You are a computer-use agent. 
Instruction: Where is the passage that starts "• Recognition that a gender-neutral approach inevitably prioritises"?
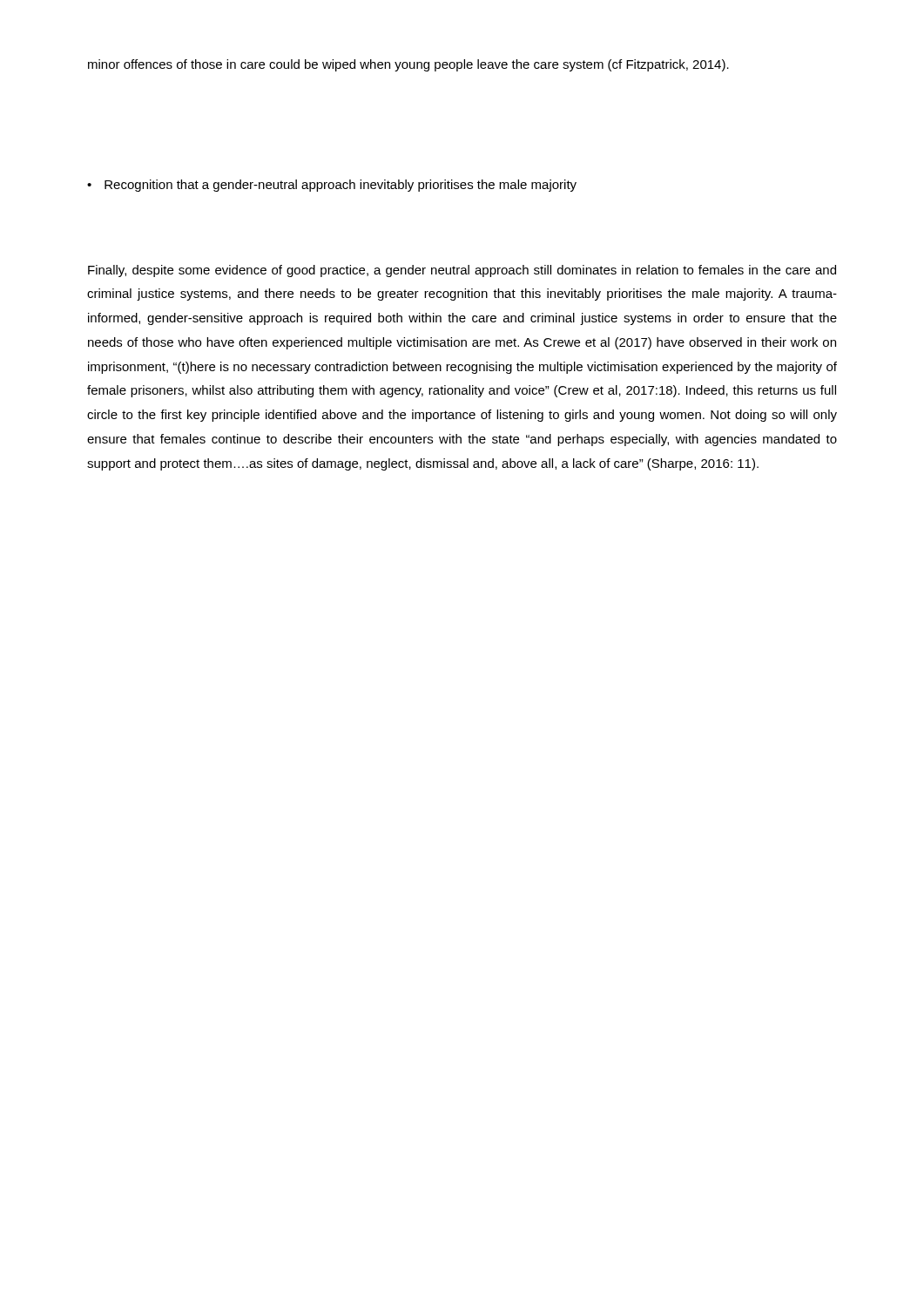[x=332, y=184]
